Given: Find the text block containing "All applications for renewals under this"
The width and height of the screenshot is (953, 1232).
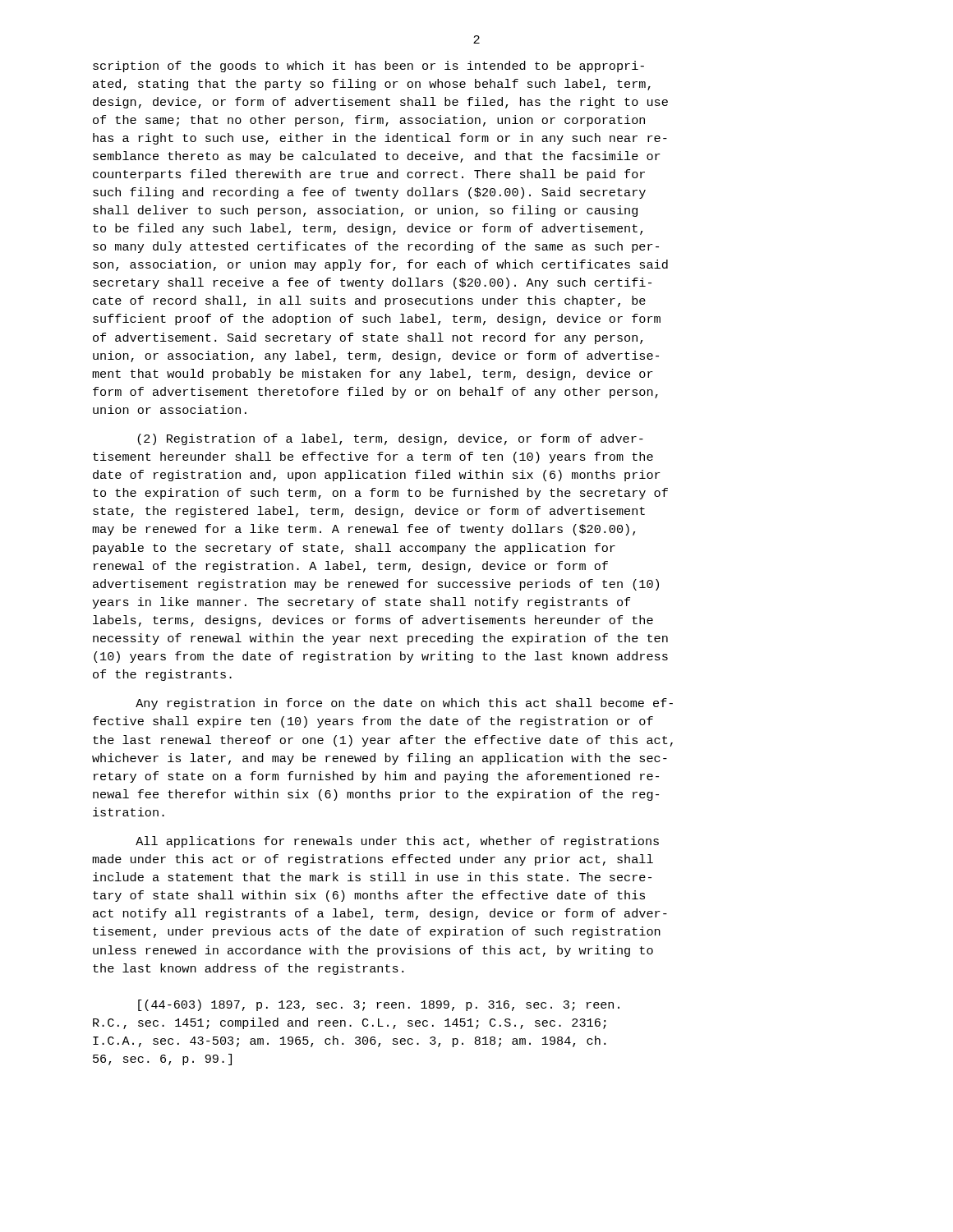Looking at the screenshot, I should coord(476,905).
